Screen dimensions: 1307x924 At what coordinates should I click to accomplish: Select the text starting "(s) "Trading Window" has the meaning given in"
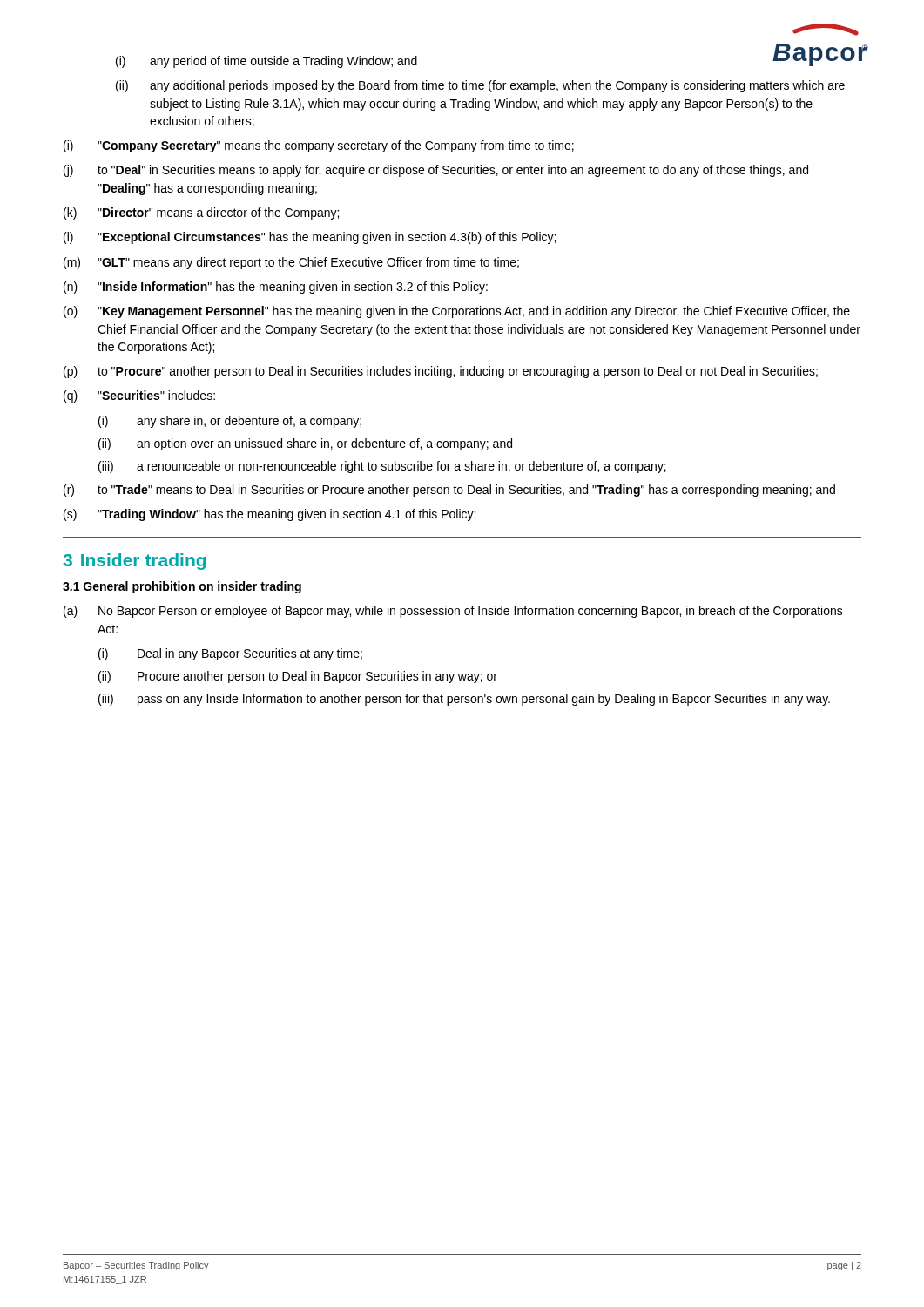pyautogui.click(x=462, y=514)
